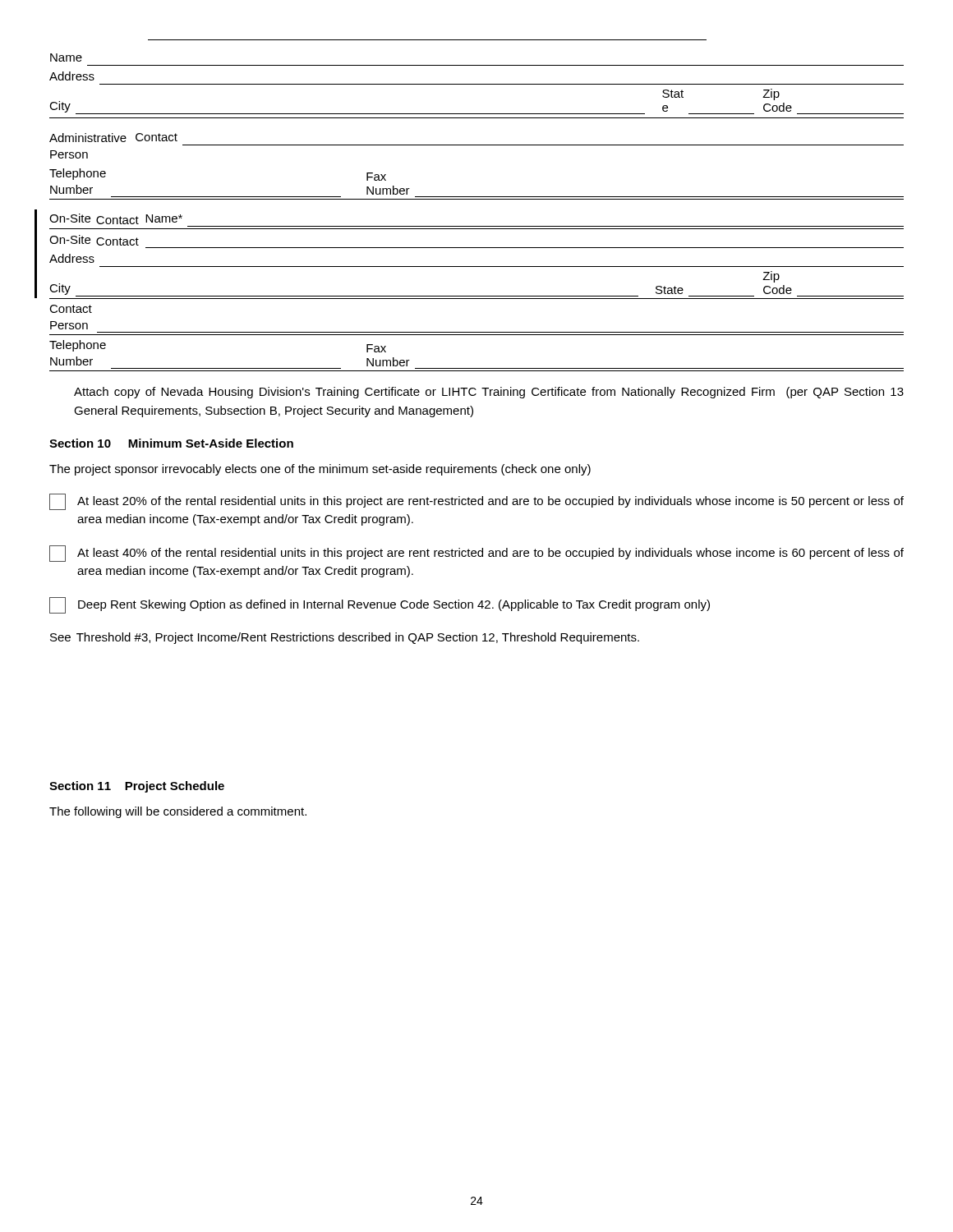Find the list item that says "At least 40% of the"
This screenshot has height=1232, width=953.
[x=476, y=562]
